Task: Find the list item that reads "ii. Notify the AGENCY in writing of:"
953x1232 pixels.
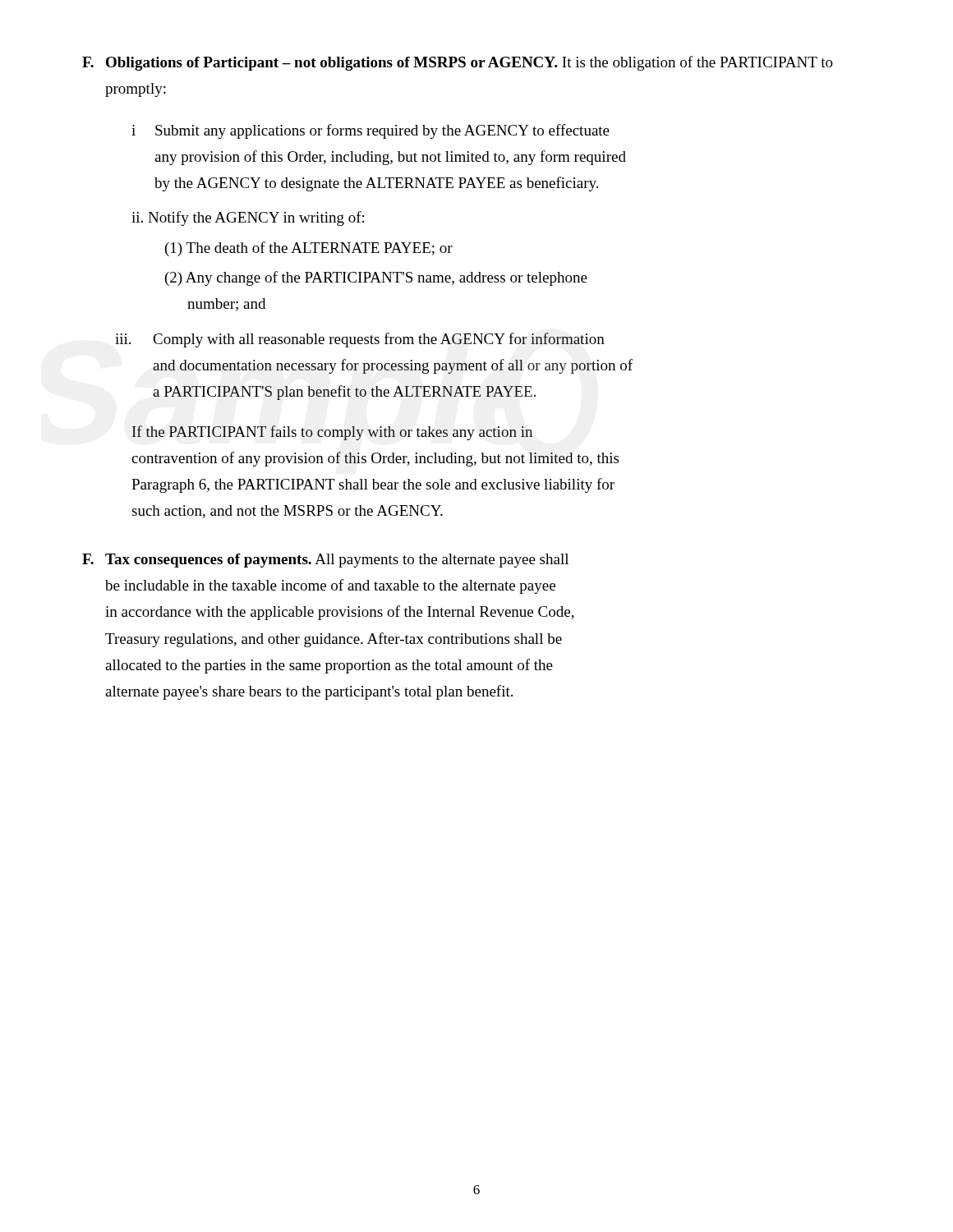Action: pyautogui.click(x=248, y=218)
